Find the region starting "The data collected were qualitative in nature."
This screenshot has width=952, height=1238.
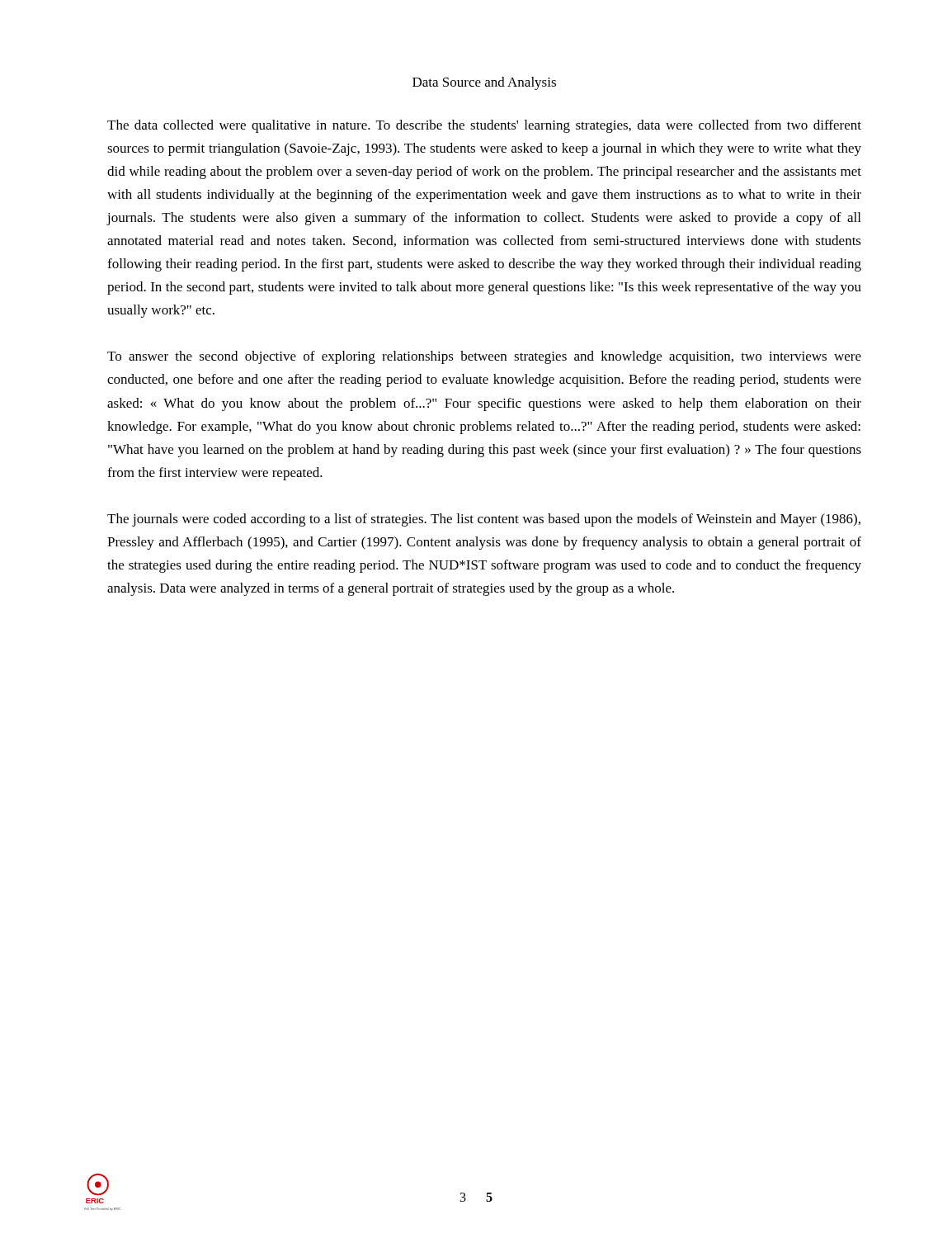point(484,218)
